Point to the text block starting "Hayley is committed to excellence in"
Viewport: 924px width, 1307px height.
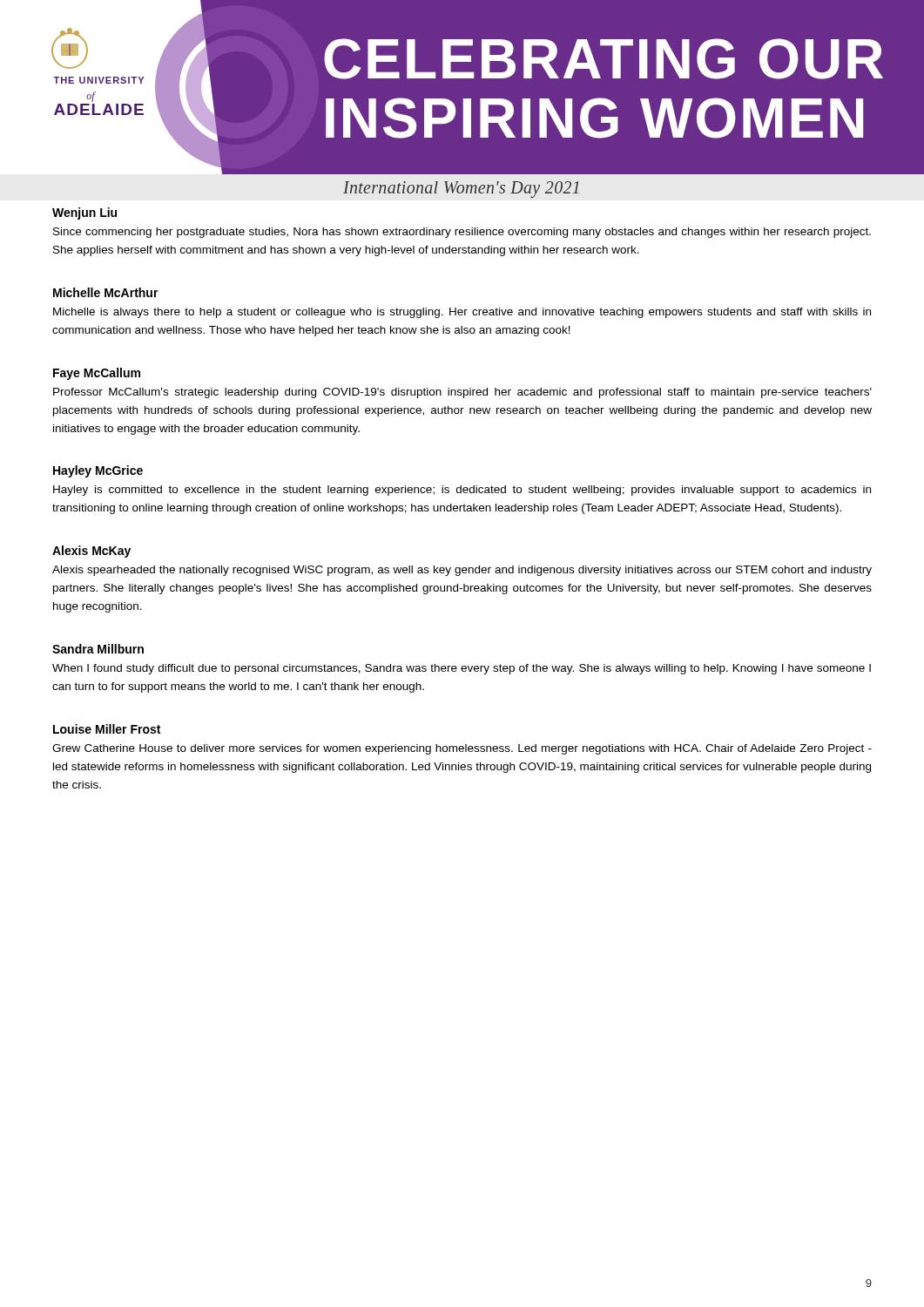[462, 499]
